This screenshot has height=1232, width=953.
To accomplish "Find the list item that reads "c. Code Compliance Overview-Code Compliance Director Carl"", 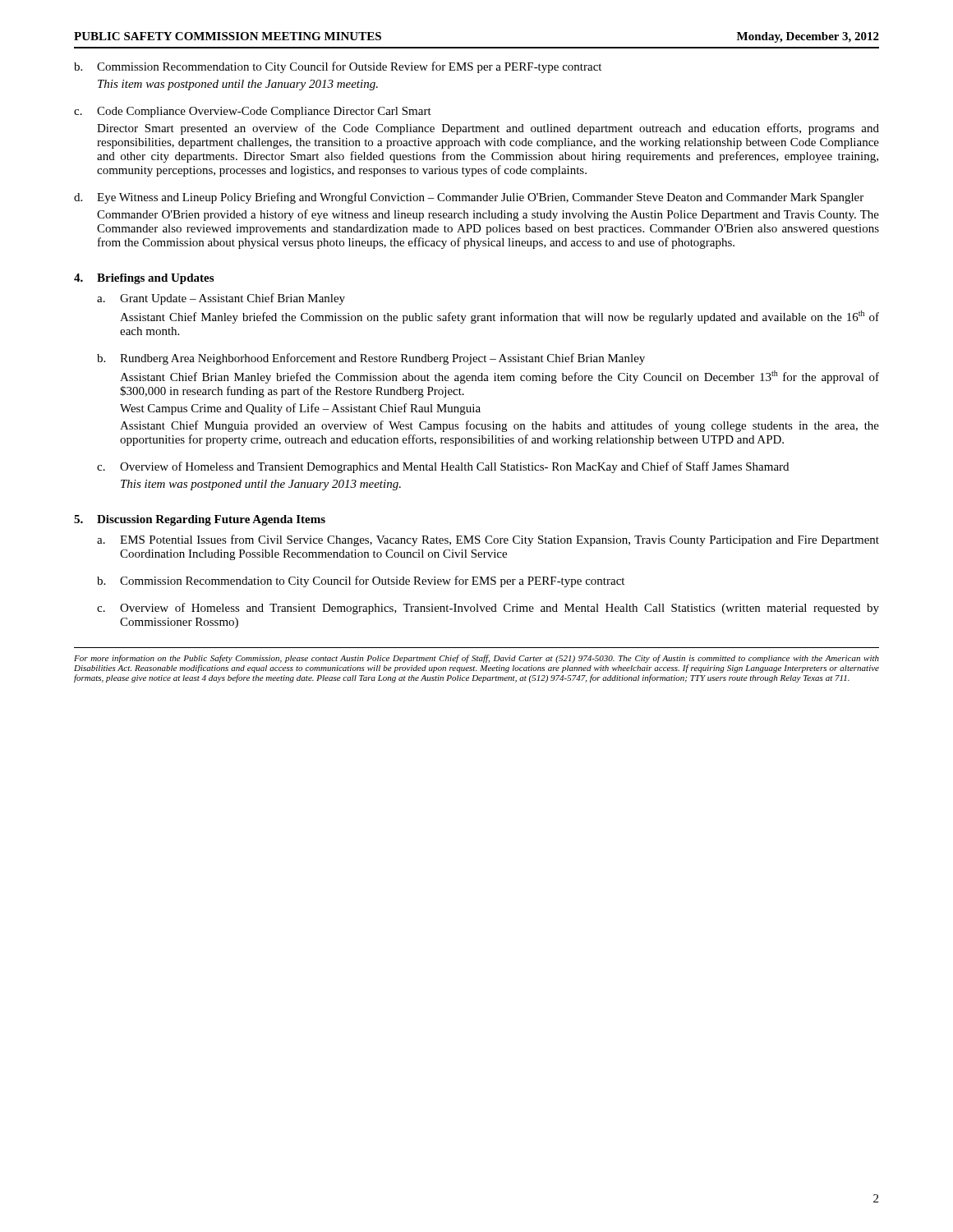I will pos(476,143).
